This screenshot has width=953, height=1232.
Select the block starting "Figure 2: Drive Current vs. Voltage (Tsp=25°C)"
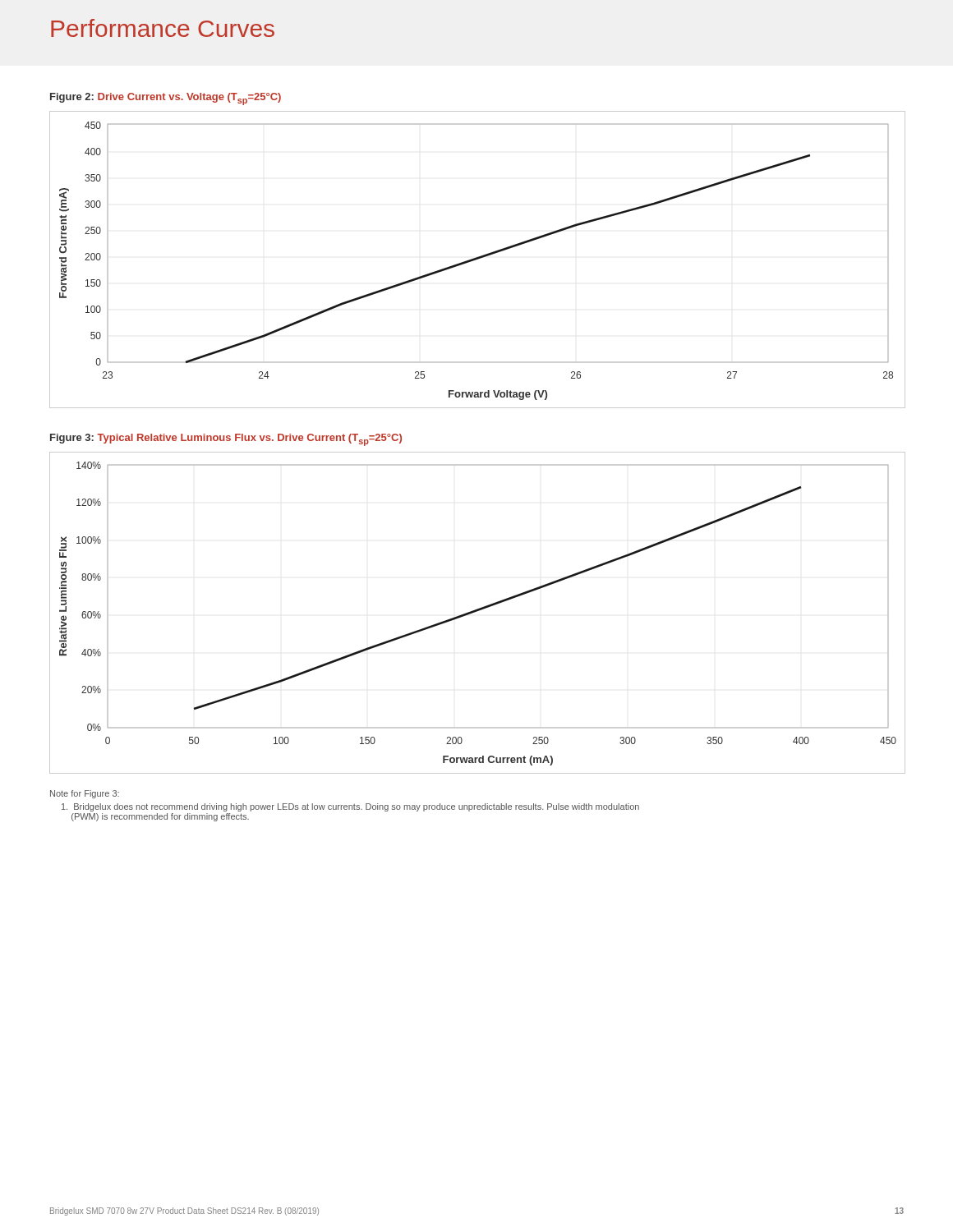click(x=165, y=98)
